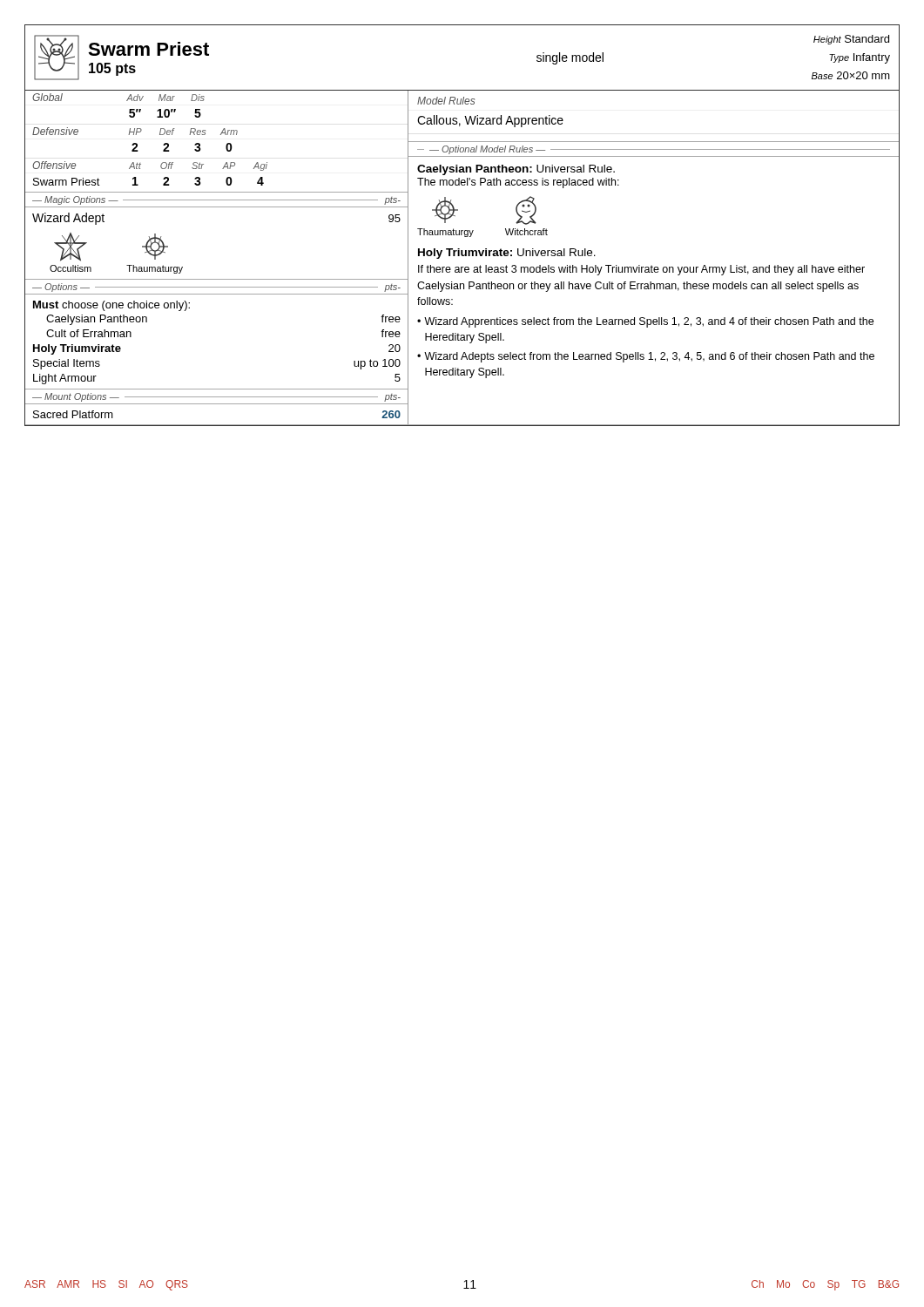This screenshot has height=1307, width=924.
Task: Select the text block starting "Must choose (one choice only): Caelysian"
Action: tap(111, 306)
